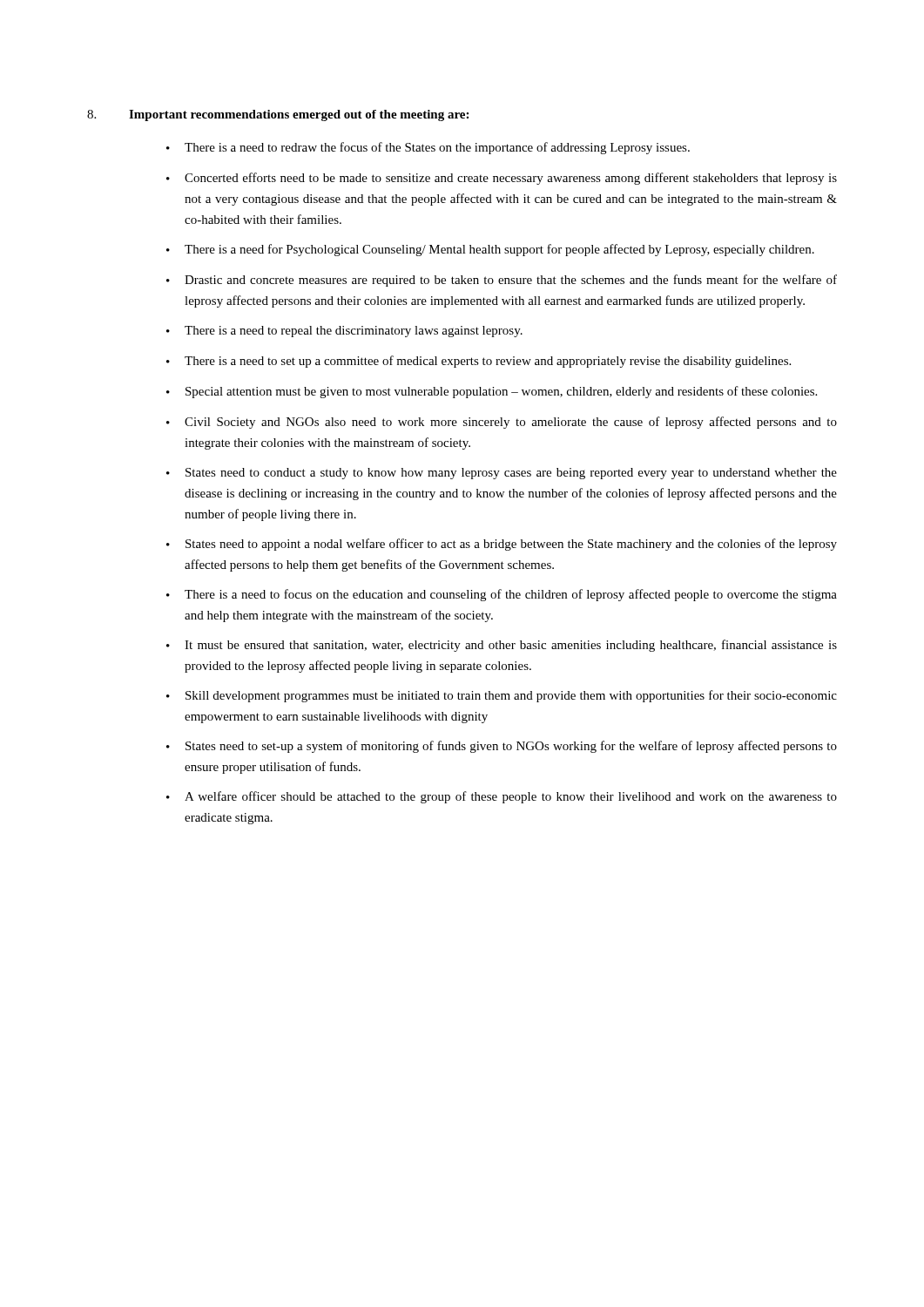The height and width of the screenshot is (1307, 924).
Task: Point to the block starting "8. Important recommendations emerged out"
Action: pos(278,114)
